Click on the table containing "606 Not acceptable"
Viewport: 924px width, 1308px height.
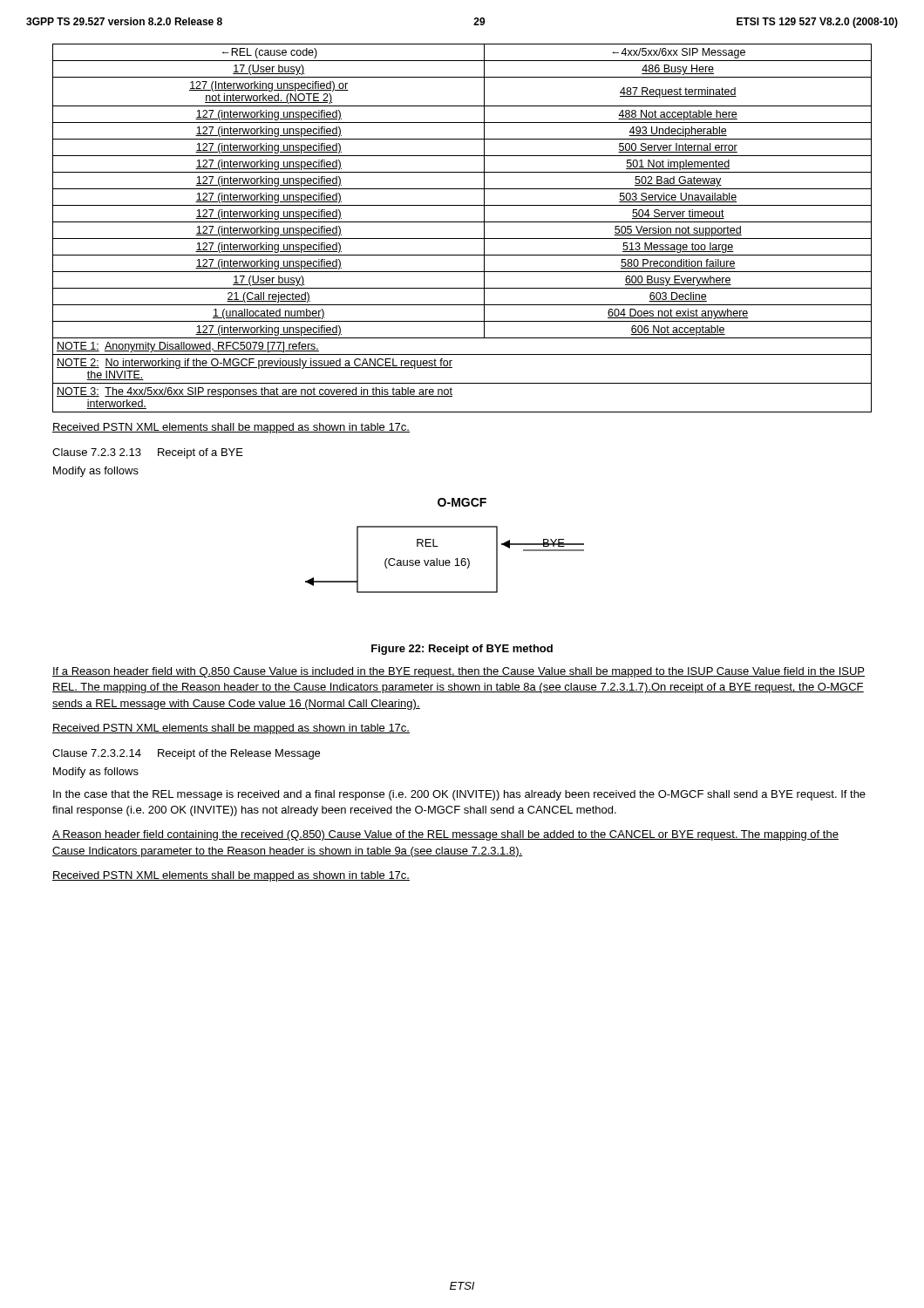pyautogui.click(x=462, y=228)
